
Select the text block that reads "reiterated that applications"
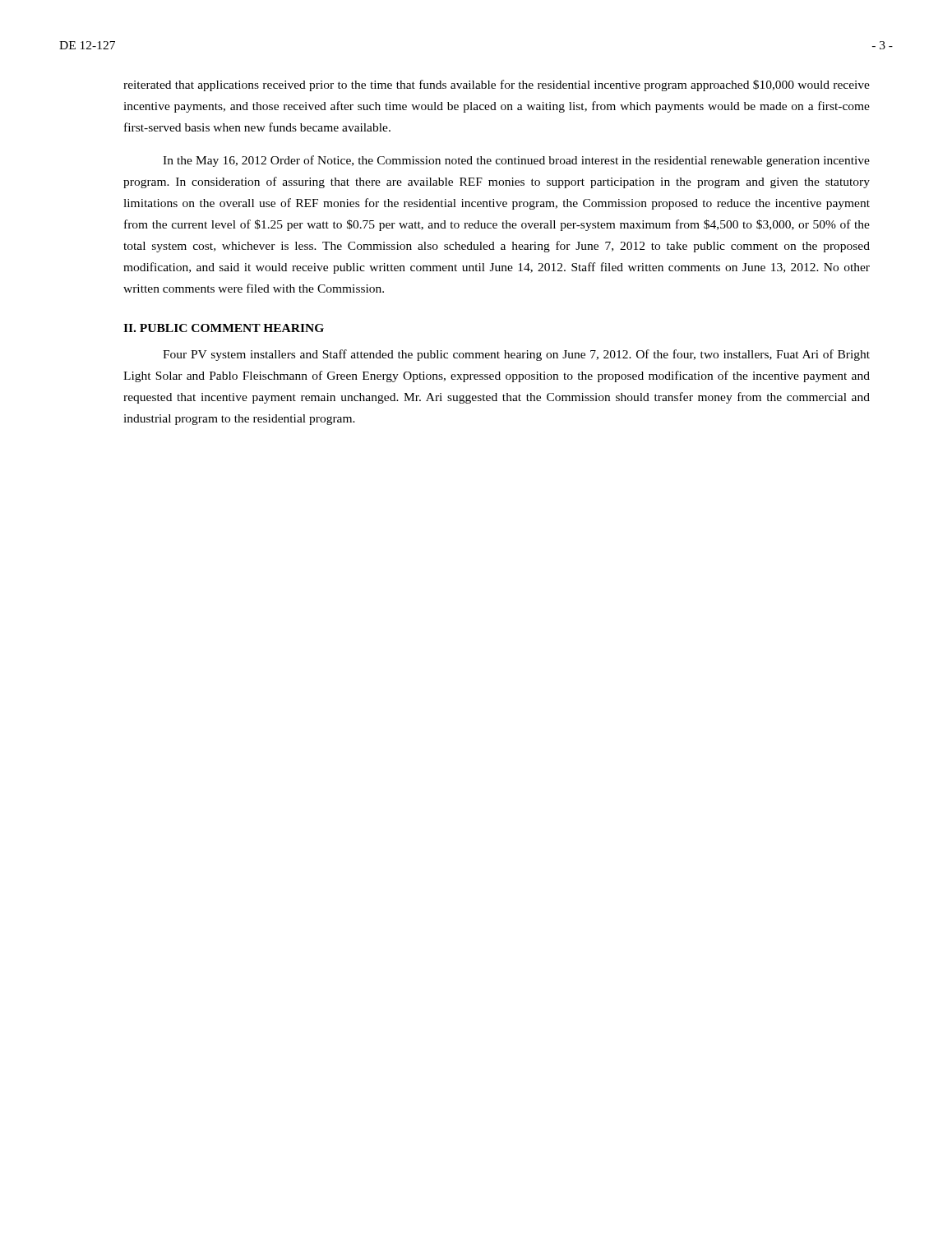point(497,106)
